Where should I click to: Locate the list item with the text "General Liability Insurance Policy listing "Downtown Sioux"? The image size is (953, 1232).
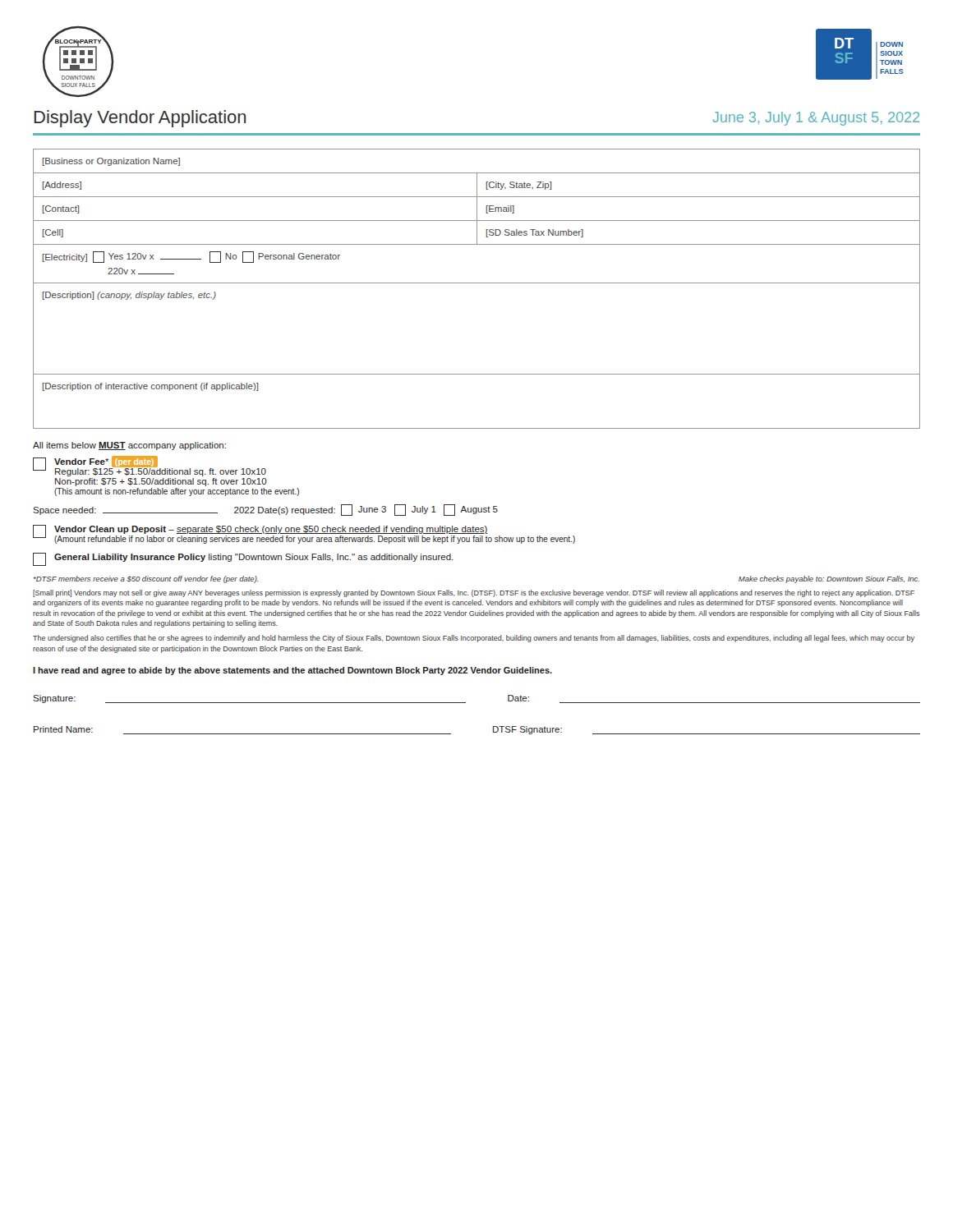[243, 559]
